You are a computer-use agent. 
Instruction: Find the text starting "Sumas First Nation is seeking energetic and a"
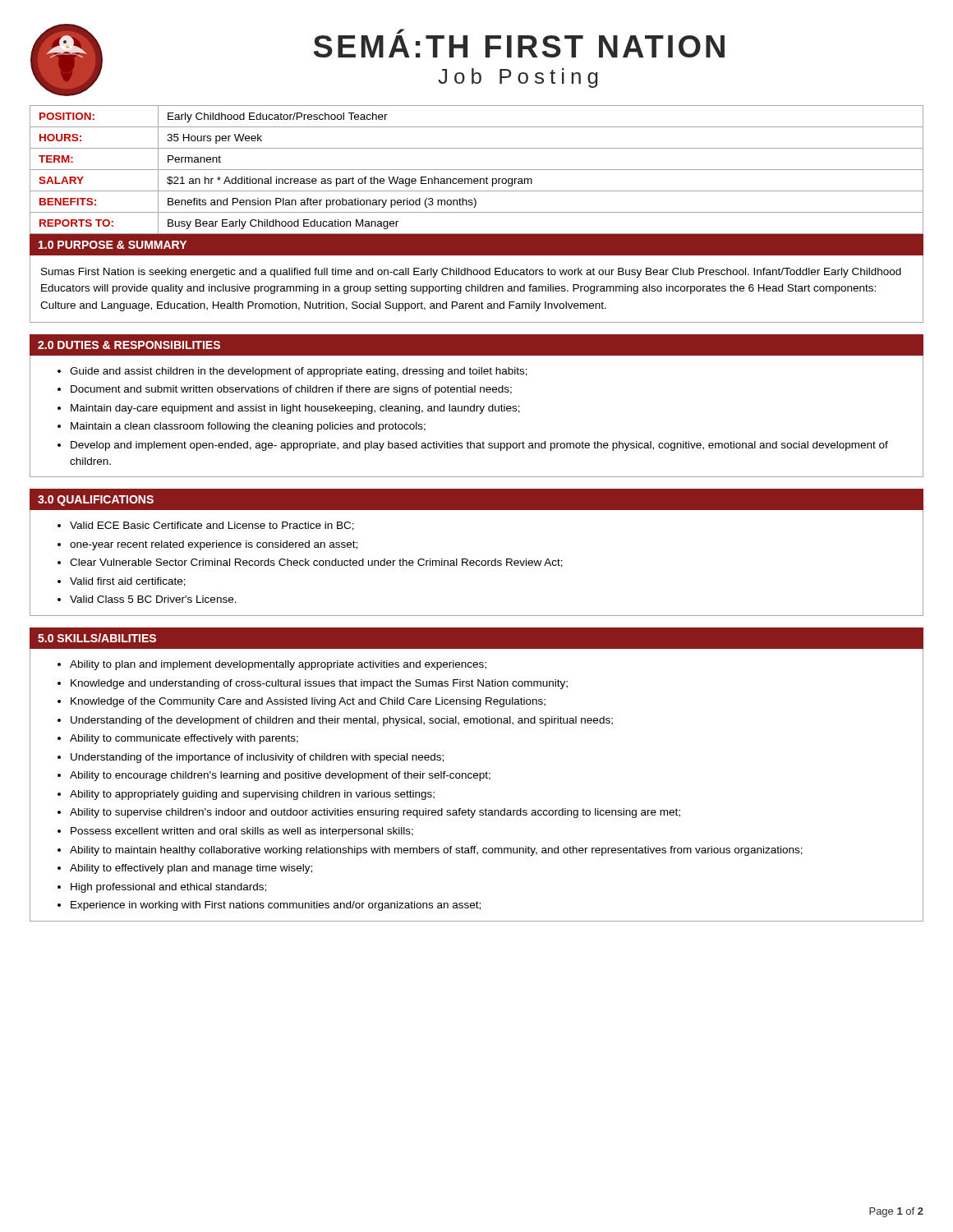(471, 288)
